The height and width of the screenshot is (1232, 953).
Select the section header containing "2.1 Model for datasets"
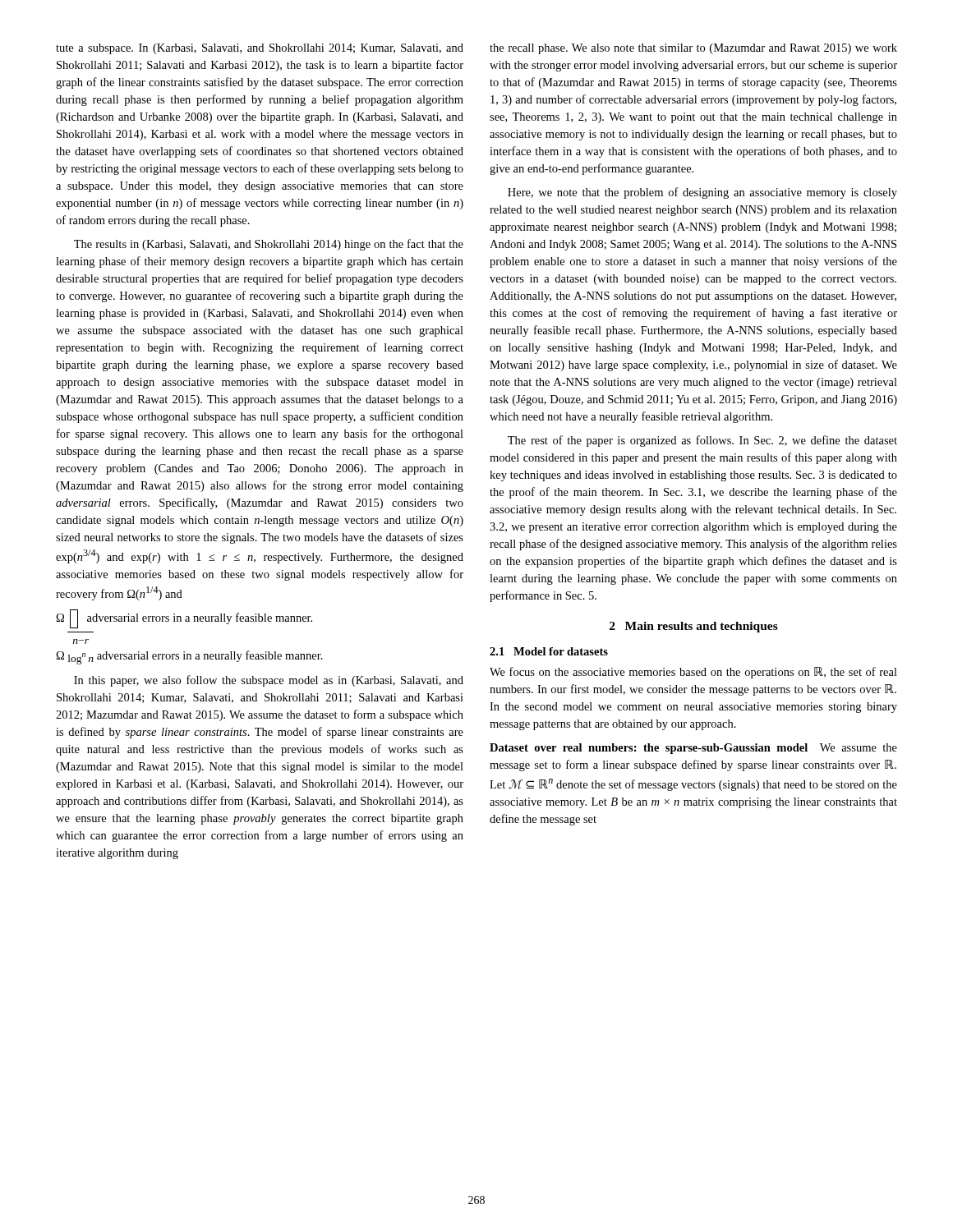pyautogui.click(x=549, y=651)
